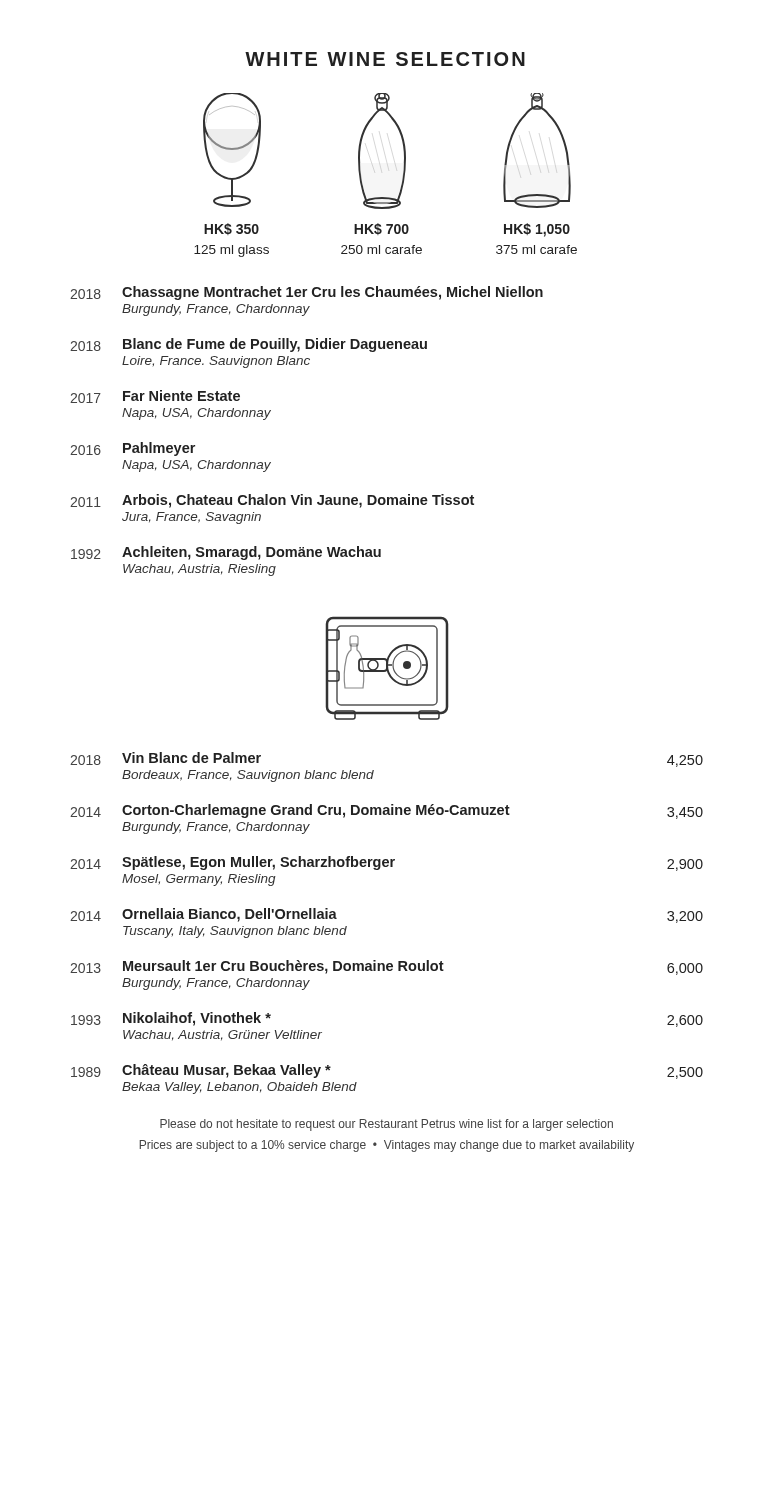The image size is (773, 1500).
Task: Point to the block starting "2014 Corton-Charlemagne Grand"
Action: [386, 818]
